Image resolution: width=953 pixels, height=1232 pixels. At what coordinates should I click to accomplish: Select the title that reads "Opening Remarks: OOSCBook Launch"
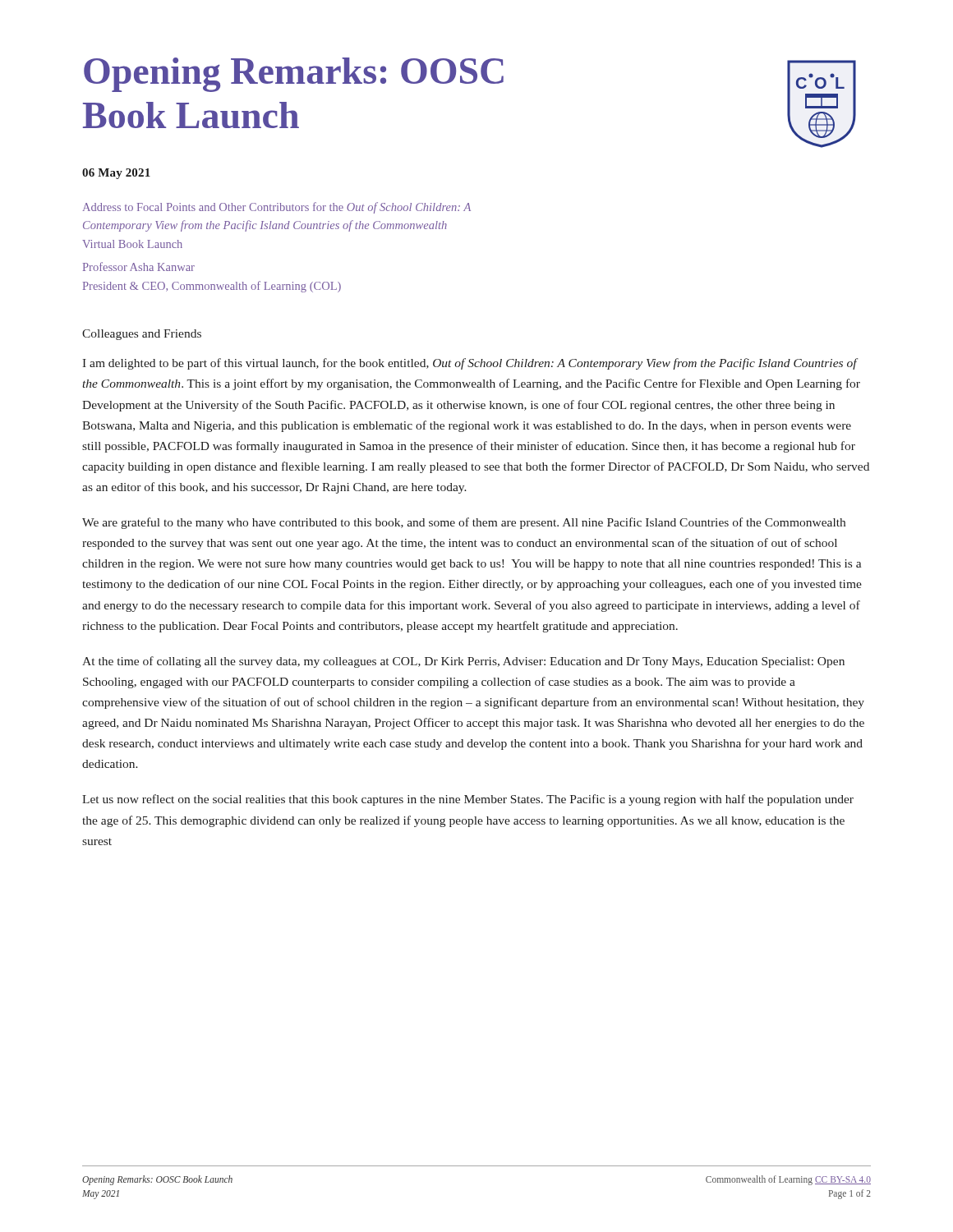[x=419, y=94]
